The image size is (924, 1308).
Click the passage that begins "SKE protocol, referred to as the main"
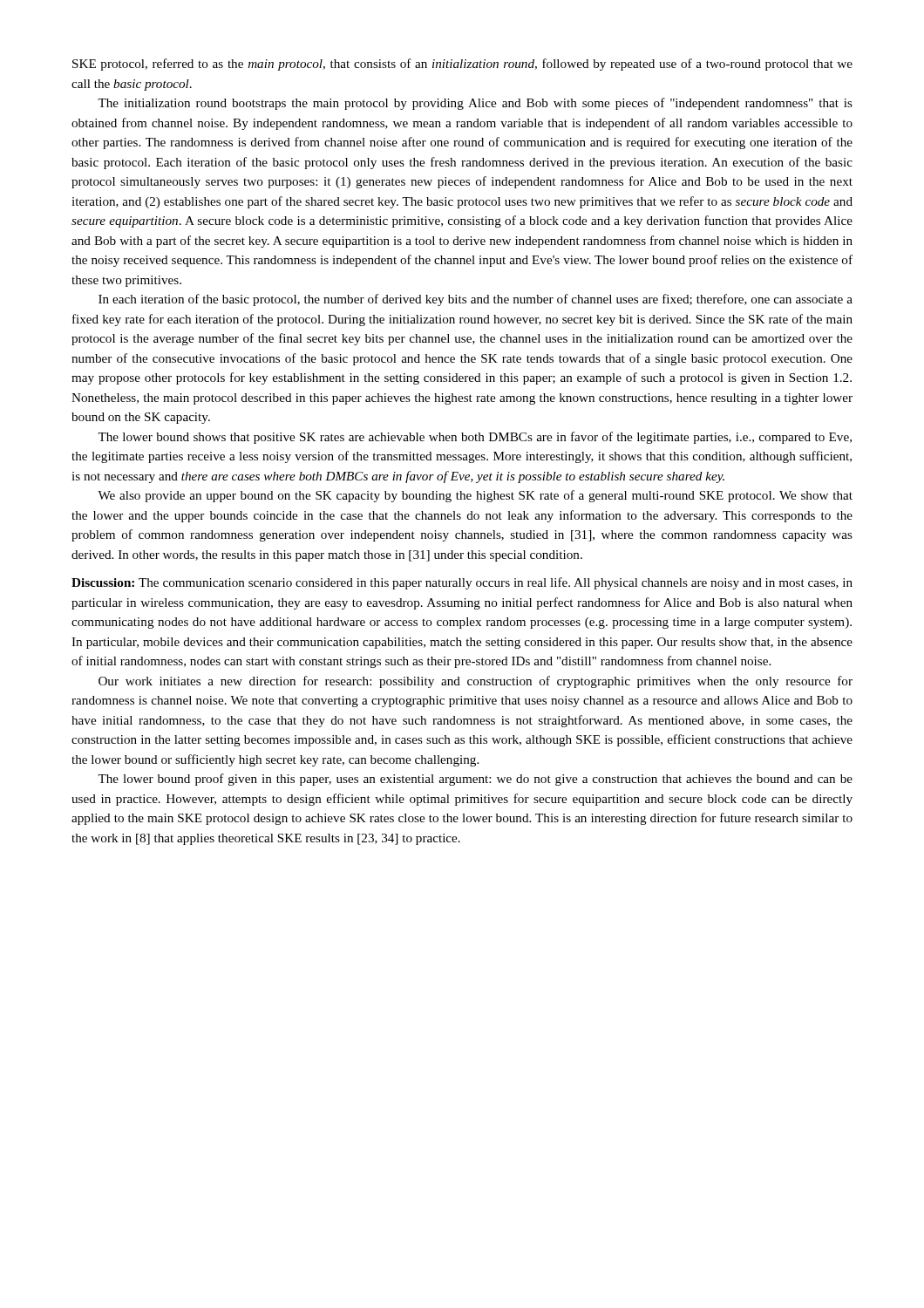(x=462, y=74)
